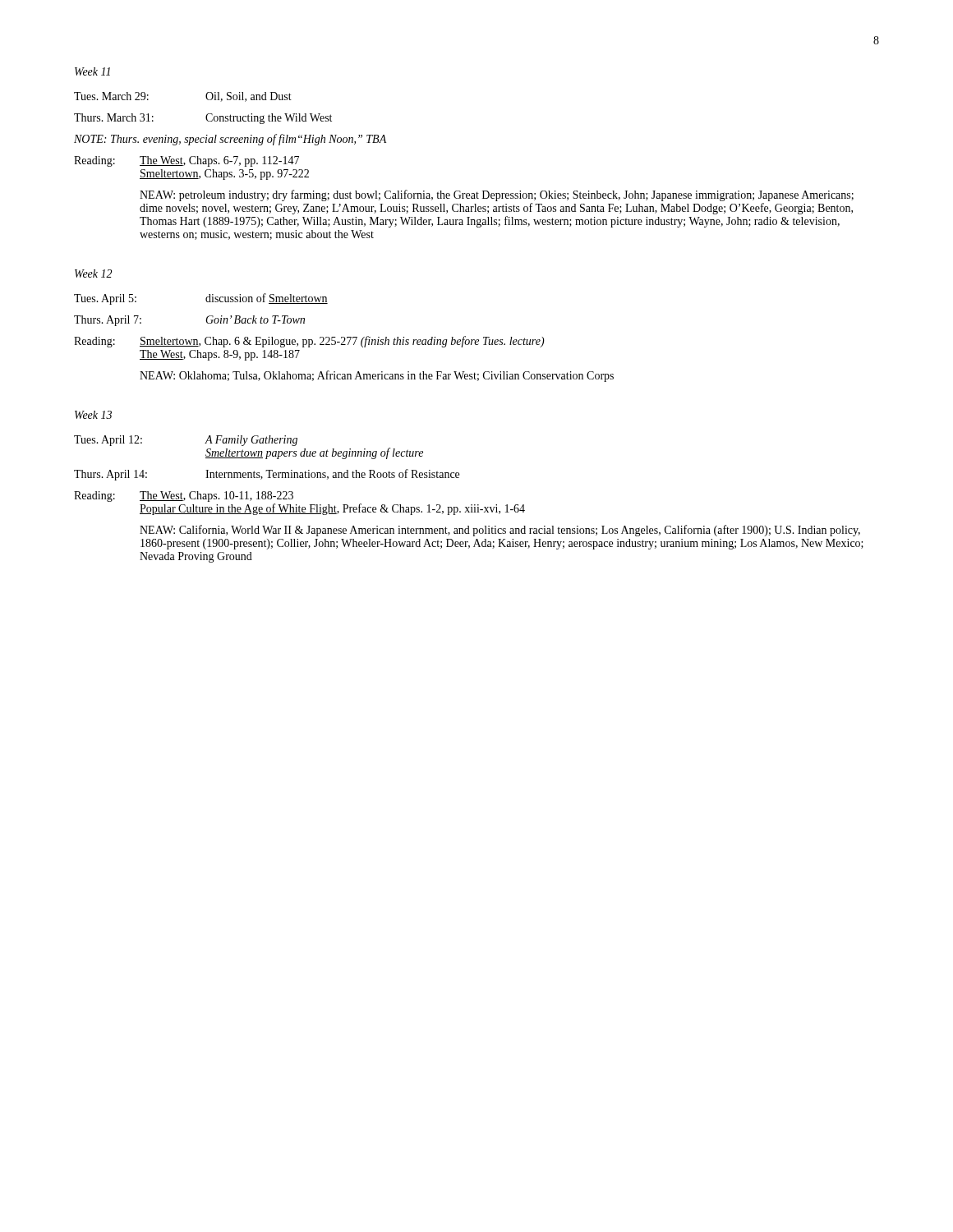Click on the element starting "Tues. March 29: Oil, Soil, and Dust"
The height and width of the screenshot is (1232, 953).
coord(110,97)
